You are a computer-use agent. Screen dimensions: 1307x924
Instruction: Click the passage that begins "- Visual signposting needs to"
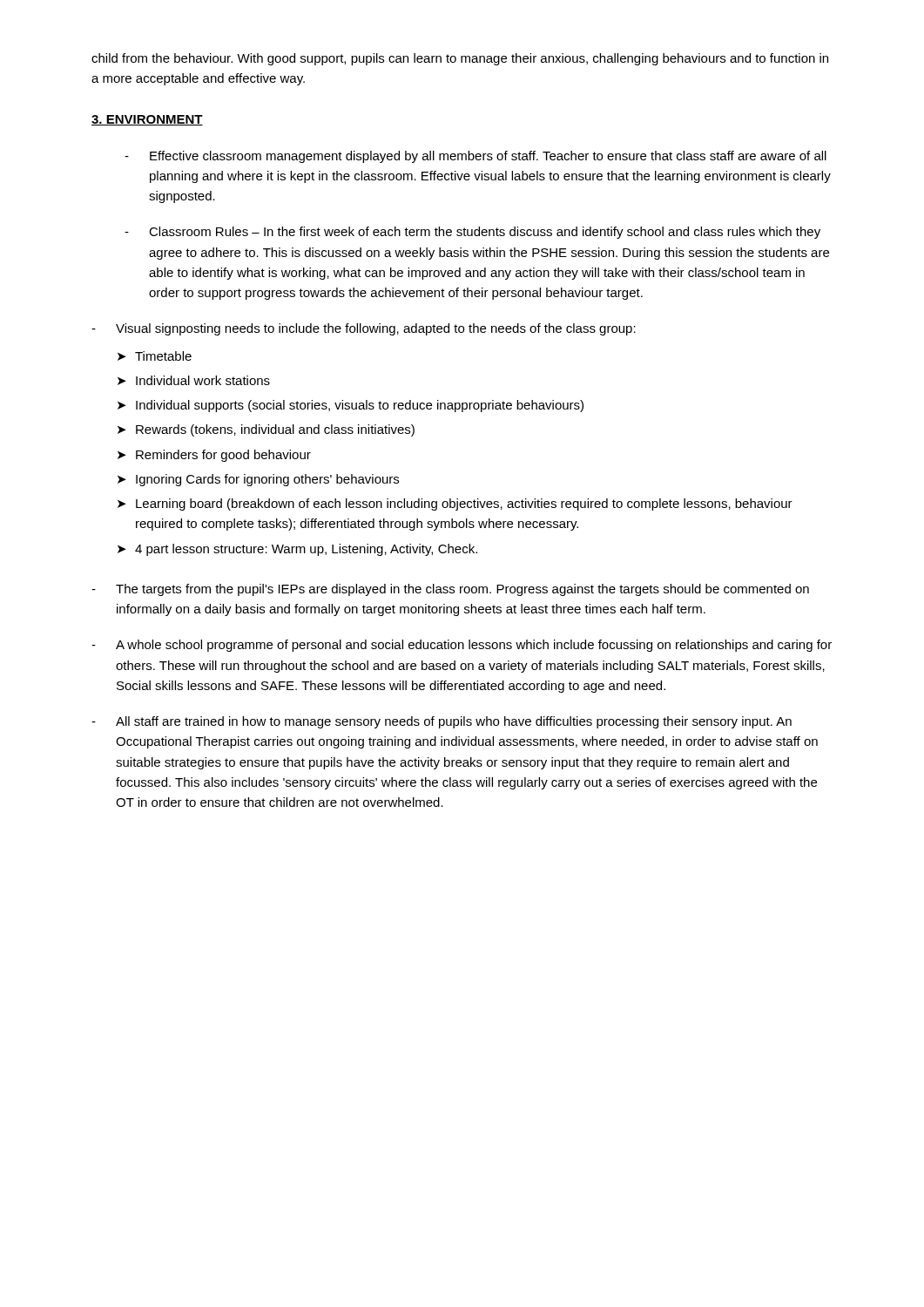tap(364, 329)
